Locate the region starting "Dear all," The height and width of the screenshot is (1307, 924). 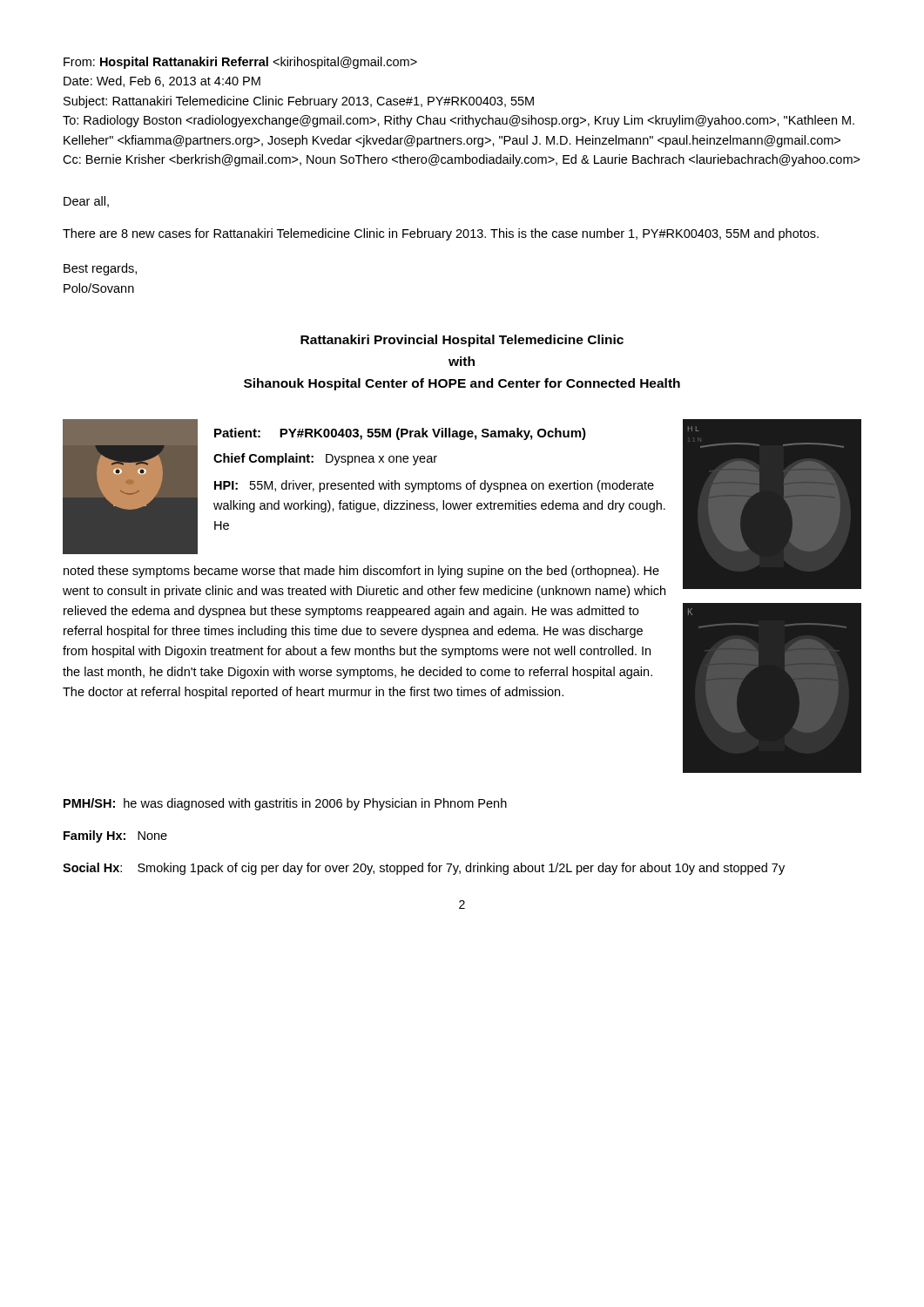pos(86,201)
